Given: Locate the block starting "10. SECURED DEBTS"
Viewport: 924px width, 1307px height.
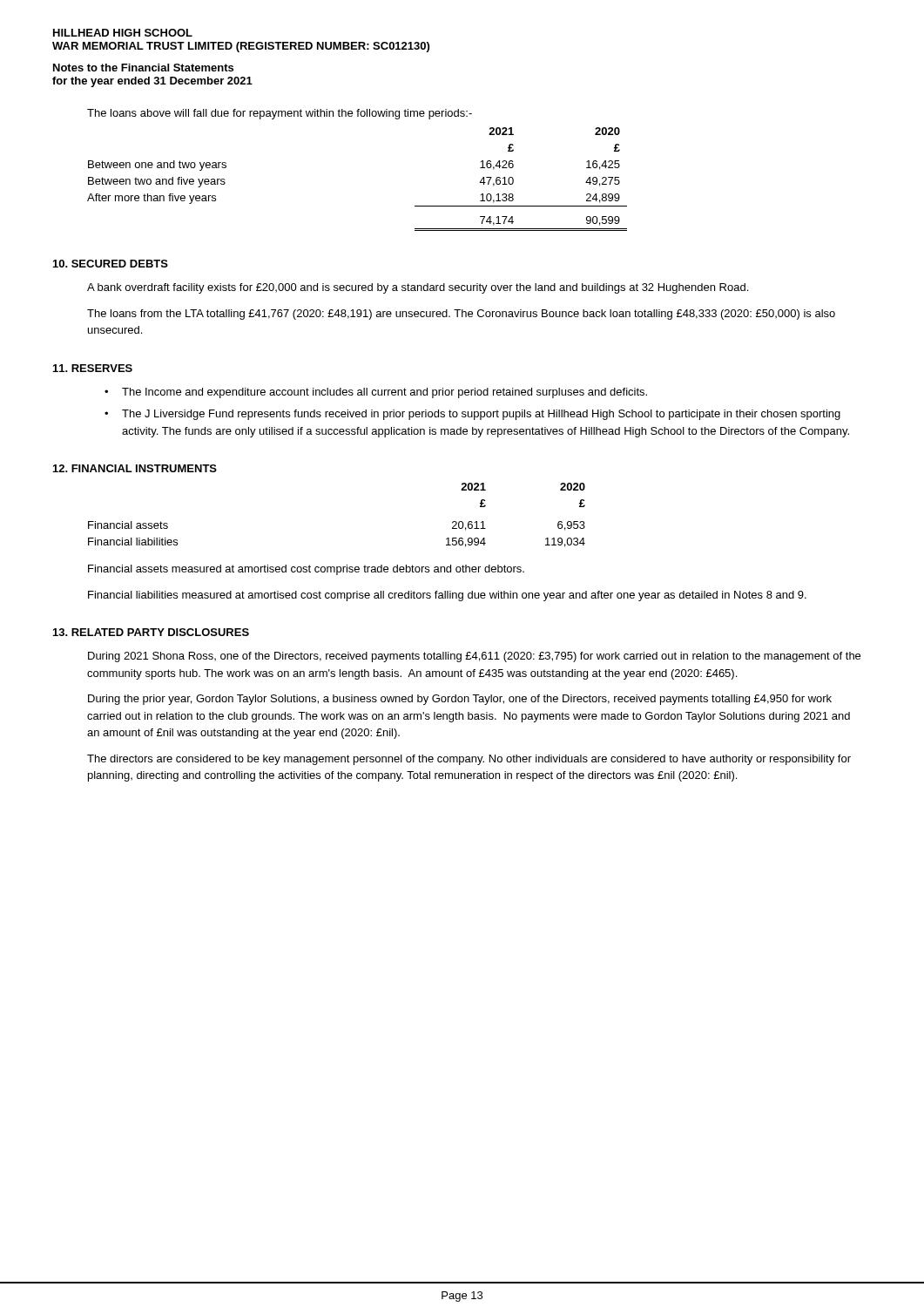Looking at the screenshot, I should click(110, 264).
